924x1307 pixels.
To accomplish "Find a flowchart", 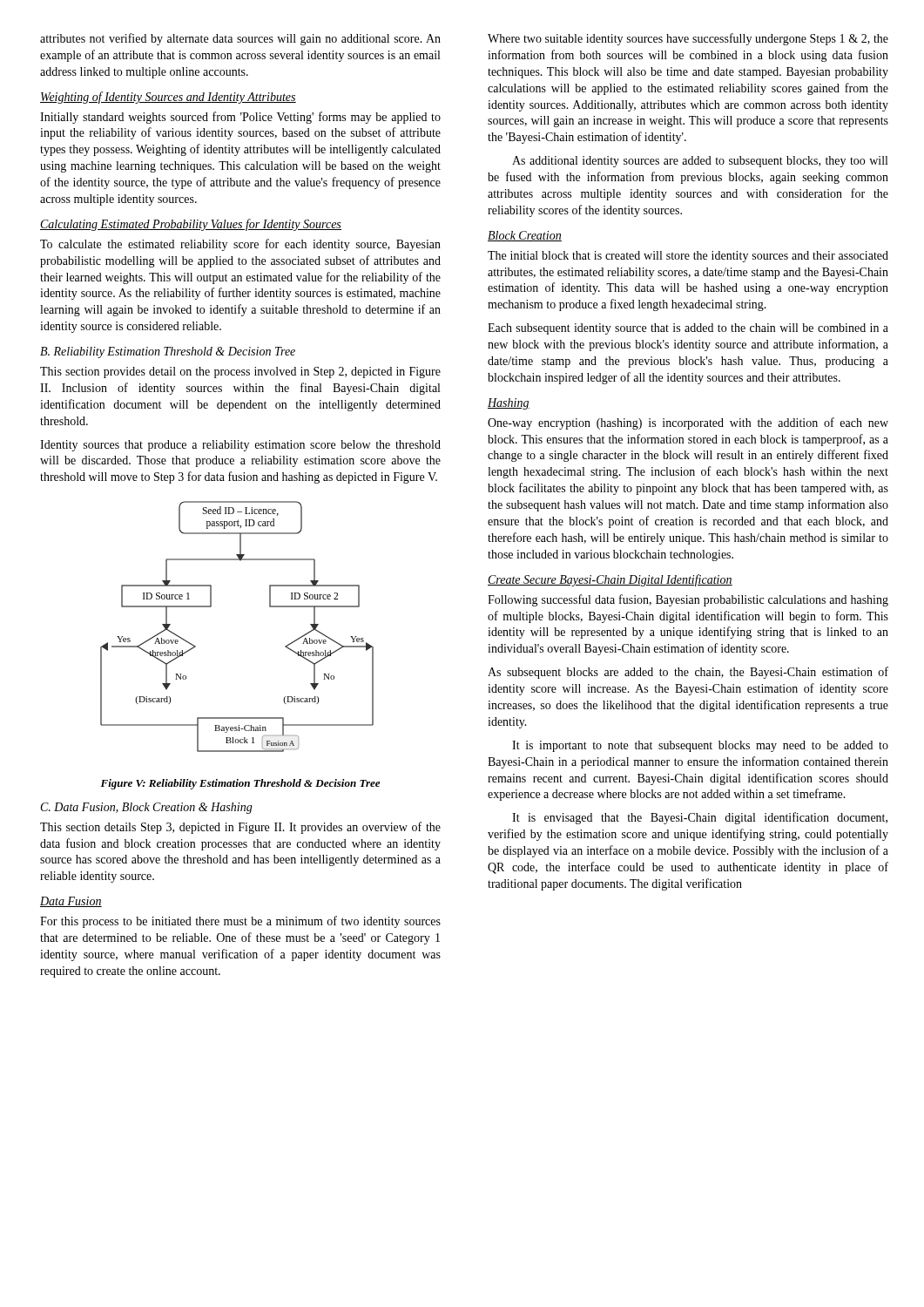I will point(240,635).
